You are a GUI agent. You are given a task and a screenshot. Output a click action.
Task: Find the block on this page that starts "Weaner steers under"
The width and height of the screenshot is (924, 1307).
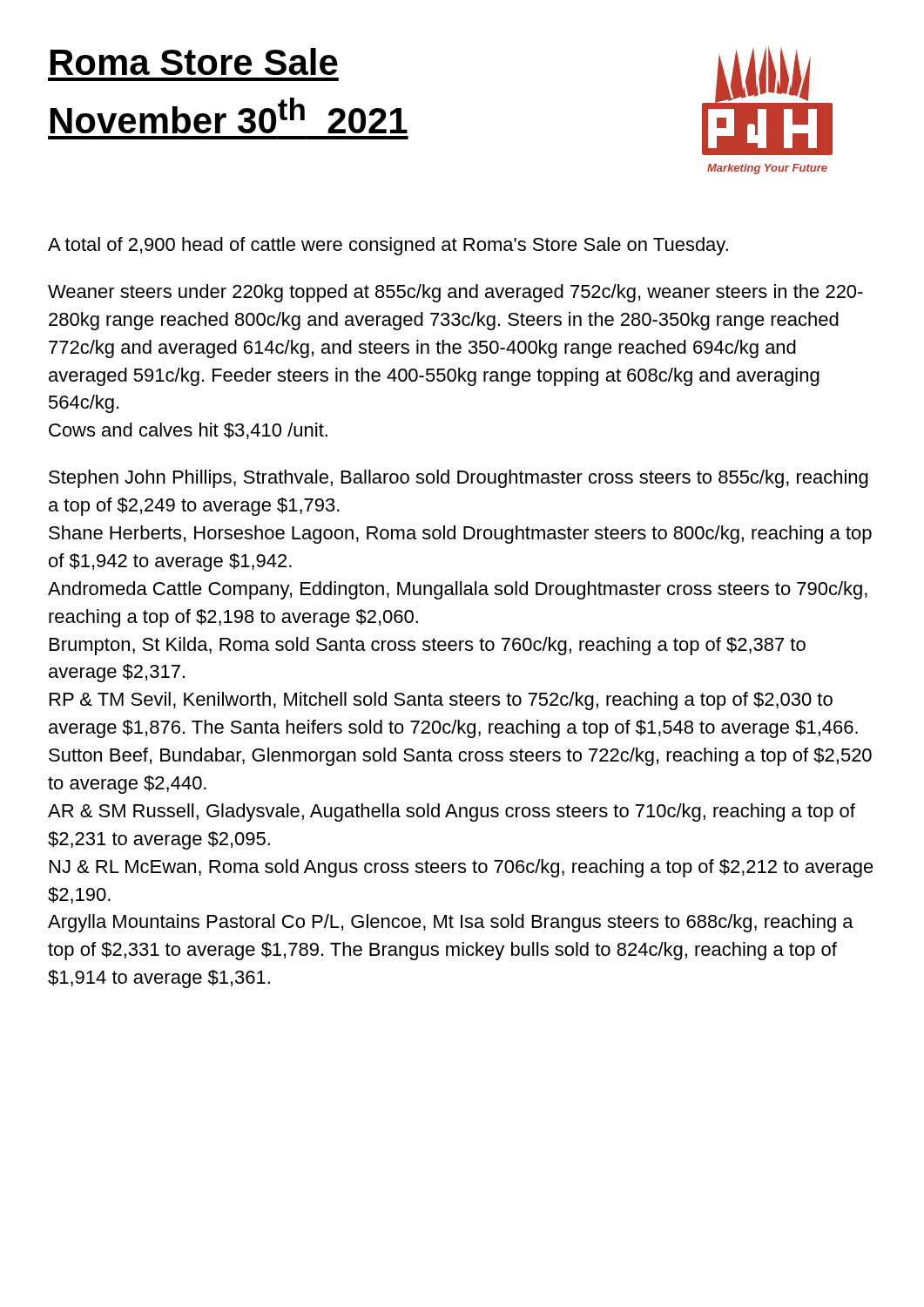click(x=462, y=361)
